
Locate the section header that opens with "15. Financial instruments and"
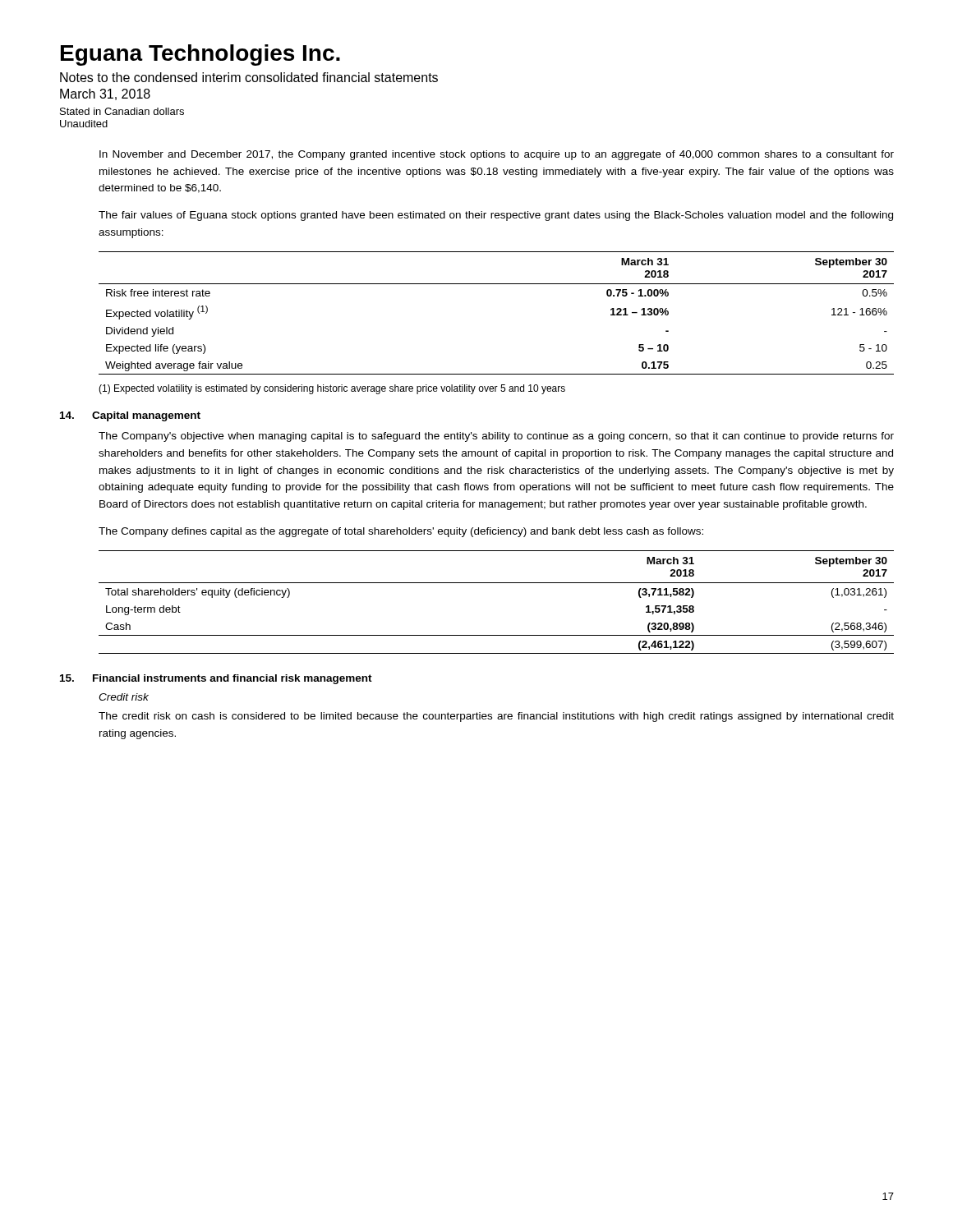click(x=216, y=678)
